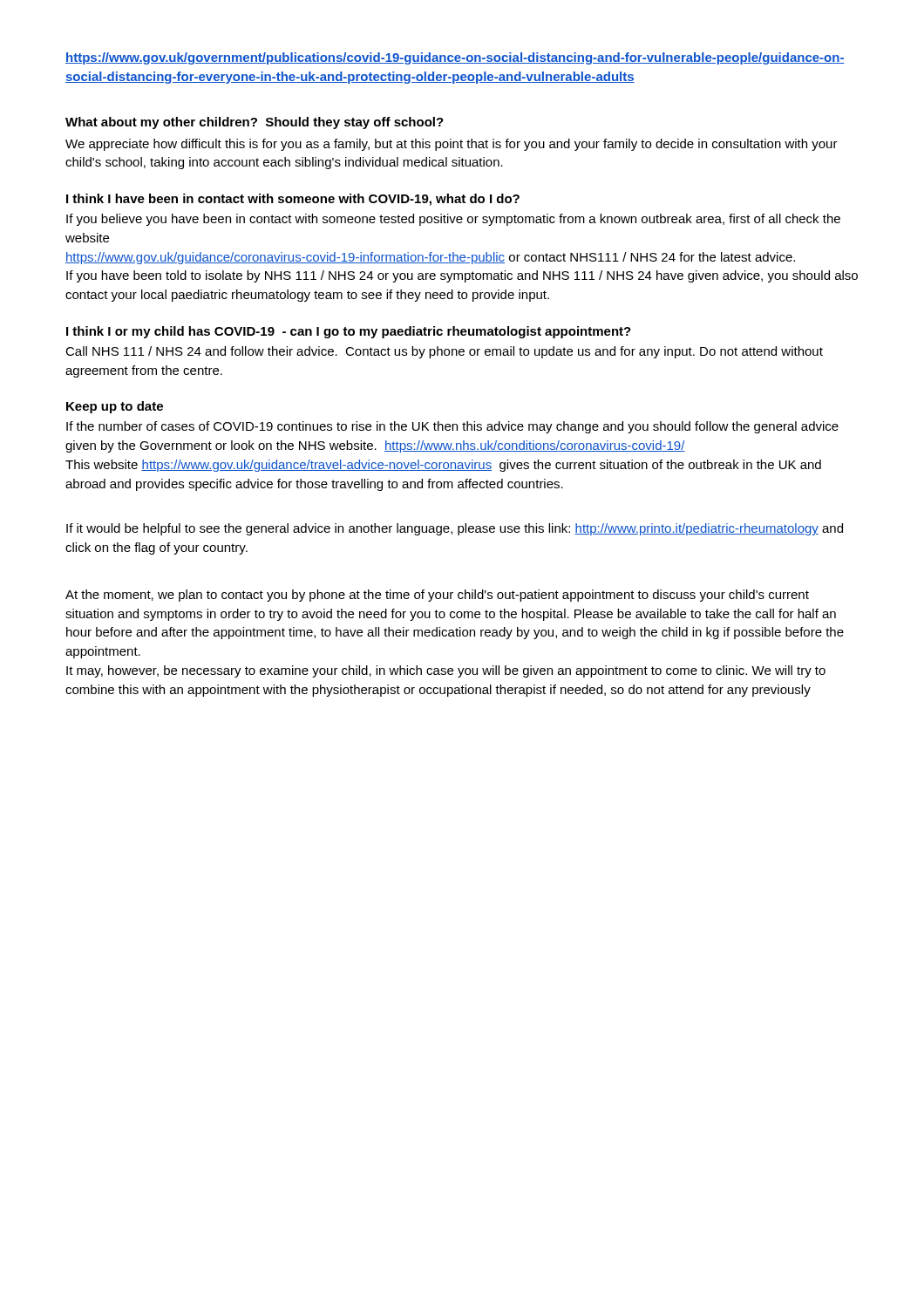Locate the block starting "We appreciate how difficult this is"
This screenshot has height=1308, width=924.
click(x=462, y=153)
